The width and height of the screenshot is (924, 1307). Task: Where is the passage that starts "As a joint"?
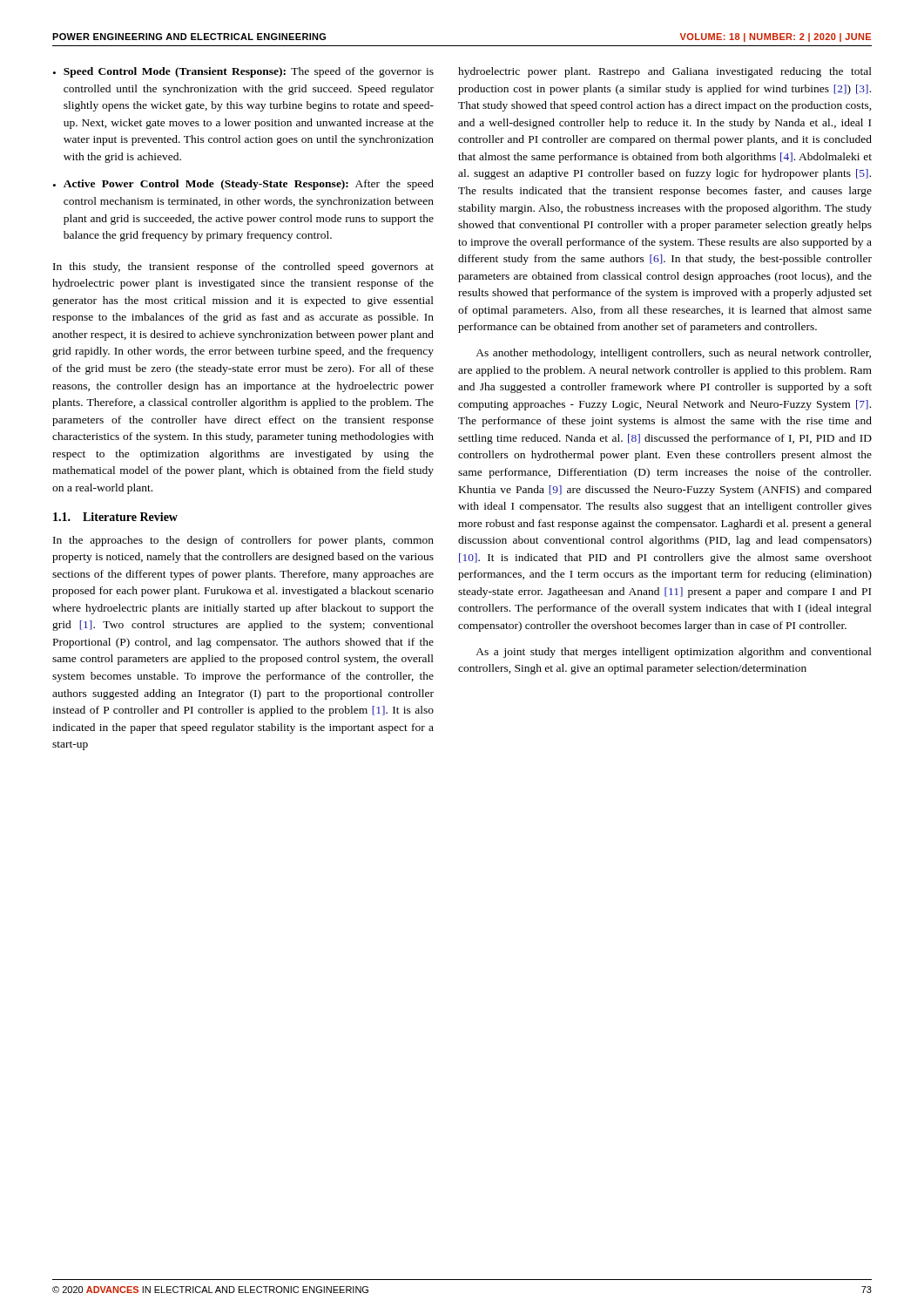point(665,659)
